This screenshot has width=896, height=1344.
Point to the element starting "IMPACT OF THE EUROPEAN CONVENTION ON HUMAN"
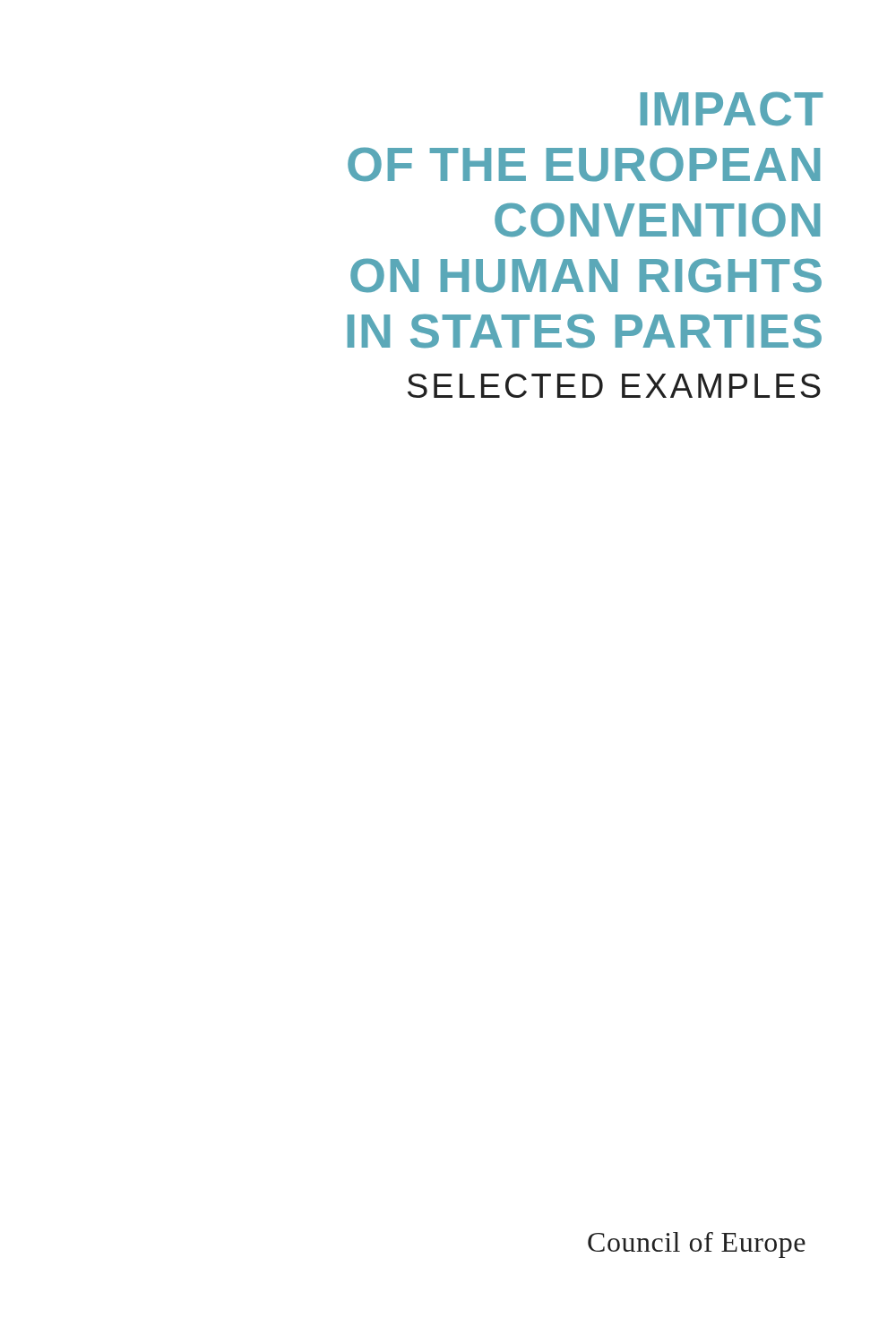584,220
